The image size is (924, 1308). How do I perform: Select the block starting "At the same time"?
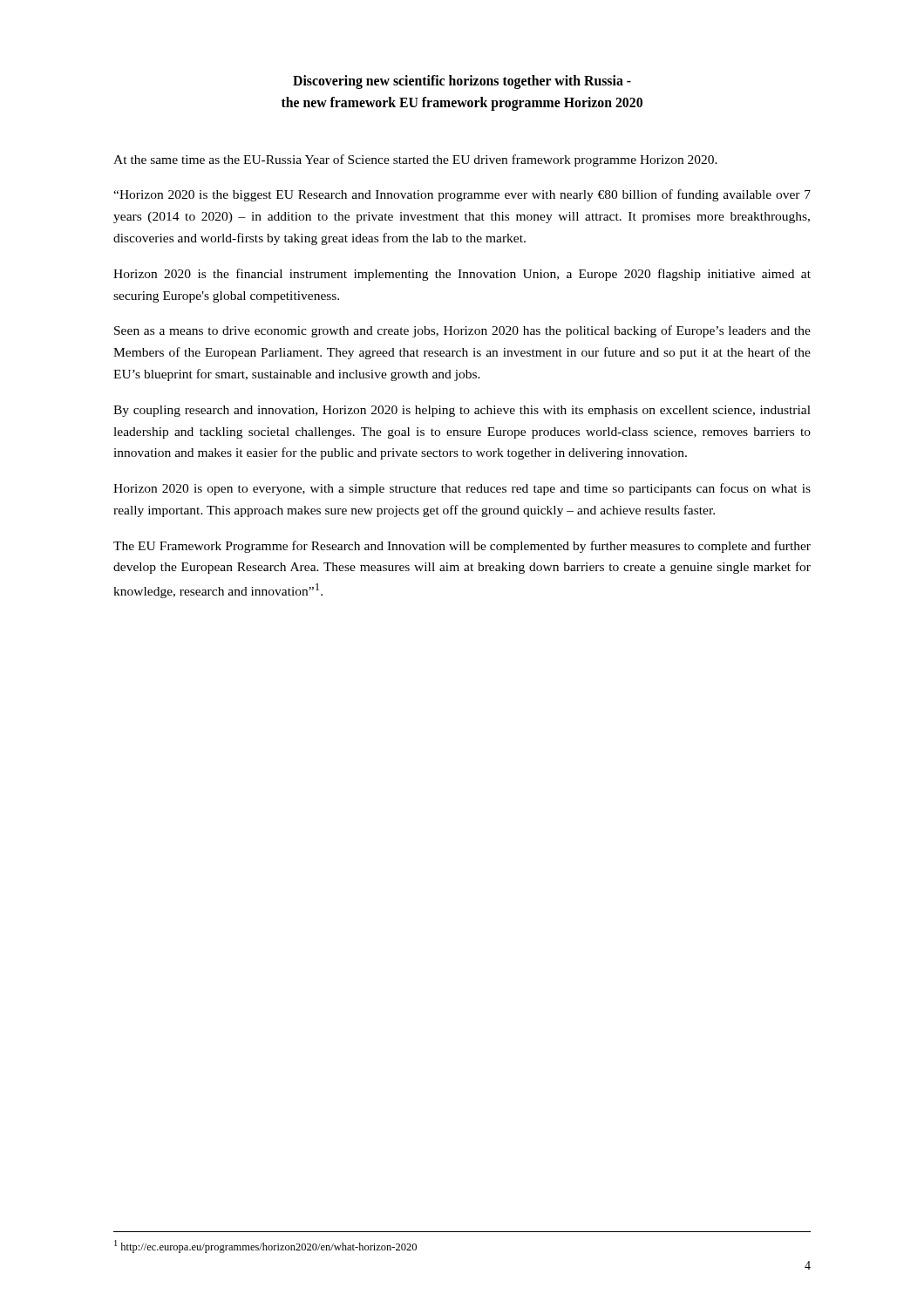[416, 159]
